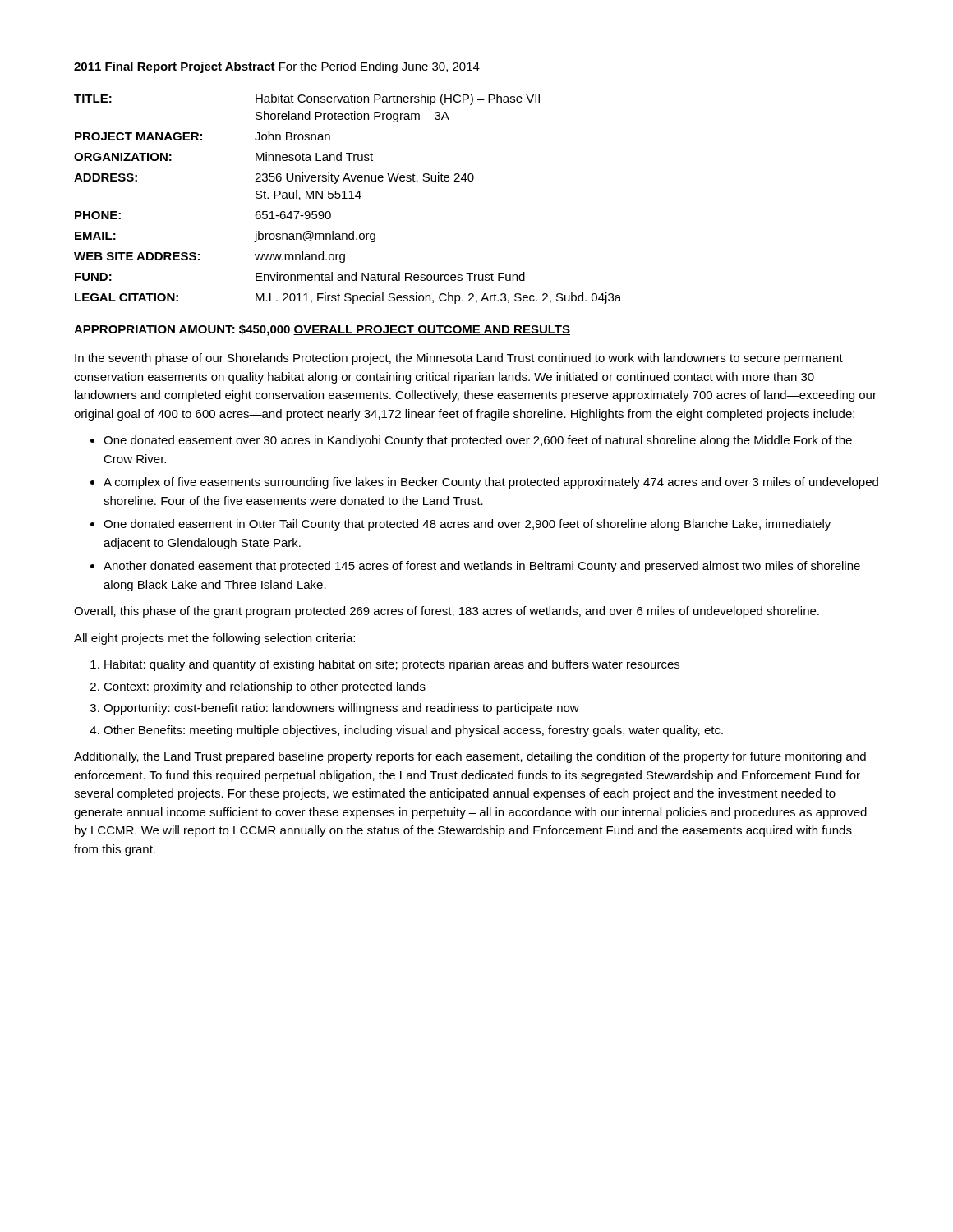The width and height of the screenshot is (953, 1232).
Task: Locate the text block starting "For the Period Ending"
Action: (x=379, y=66)
